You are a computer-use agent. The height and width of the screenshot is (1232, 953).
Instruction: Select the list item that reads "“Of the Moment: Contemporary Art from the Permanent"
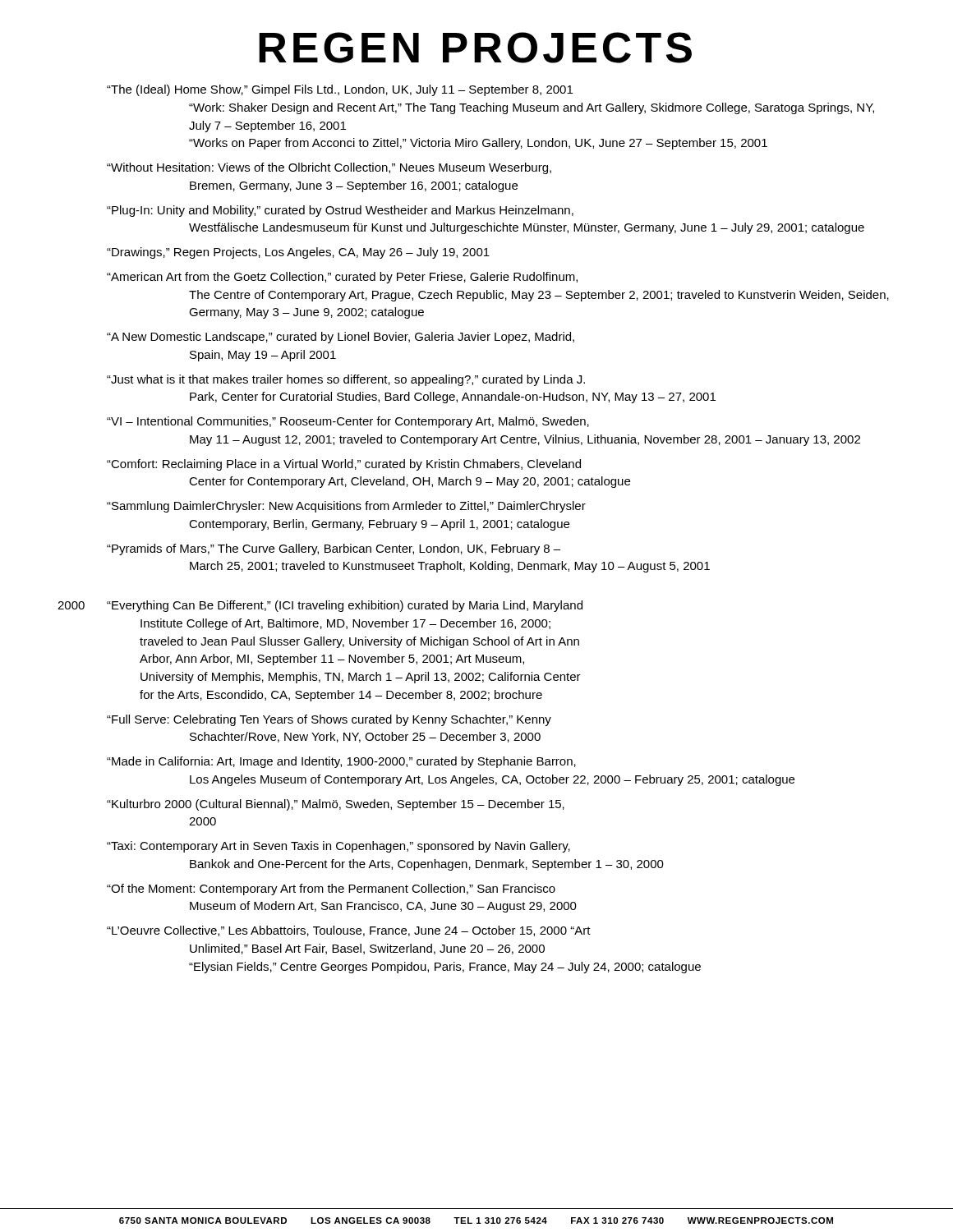pos(501,898)
